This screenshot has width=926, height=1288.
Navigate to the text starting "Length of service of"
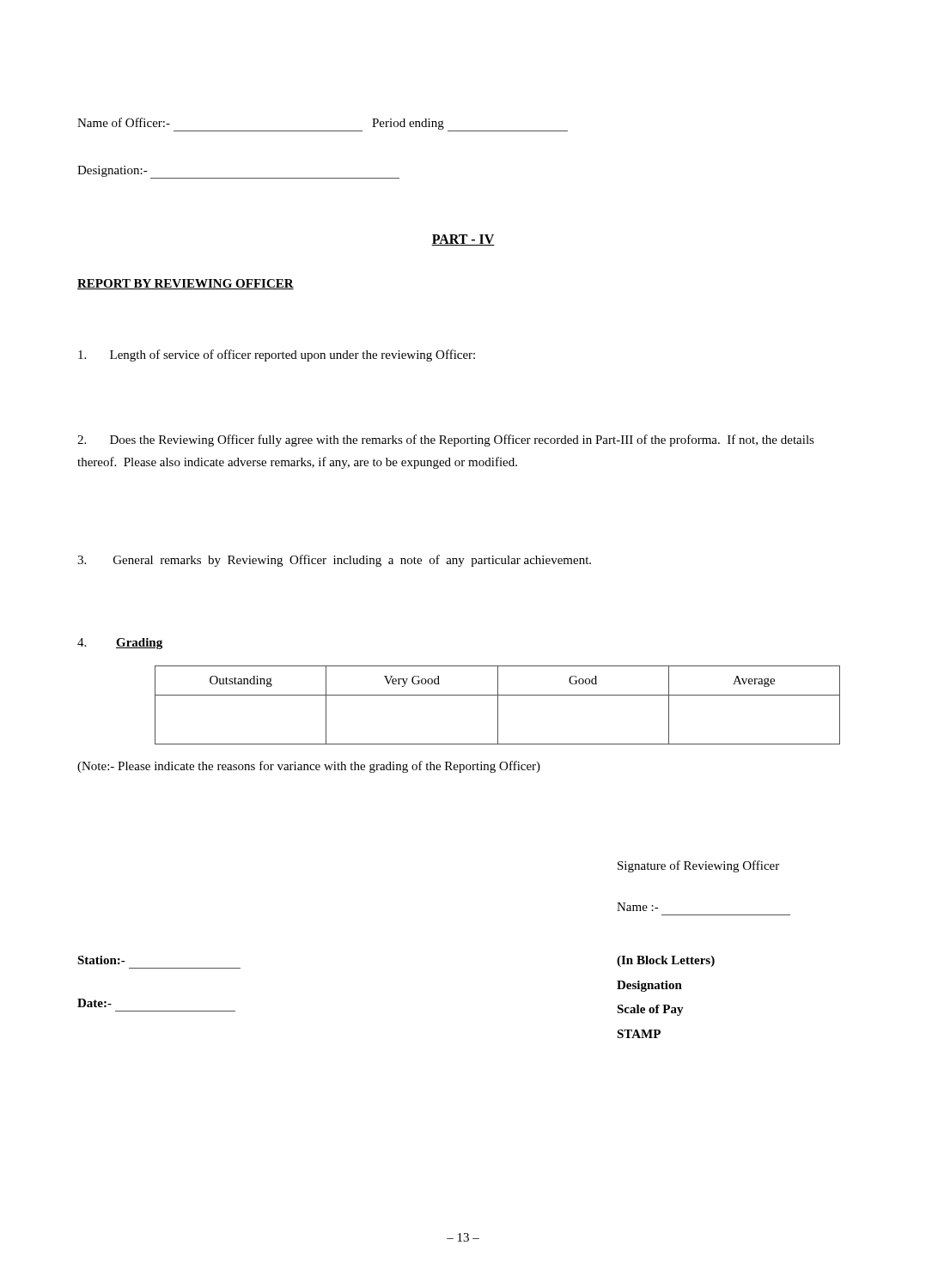(277, 355)
